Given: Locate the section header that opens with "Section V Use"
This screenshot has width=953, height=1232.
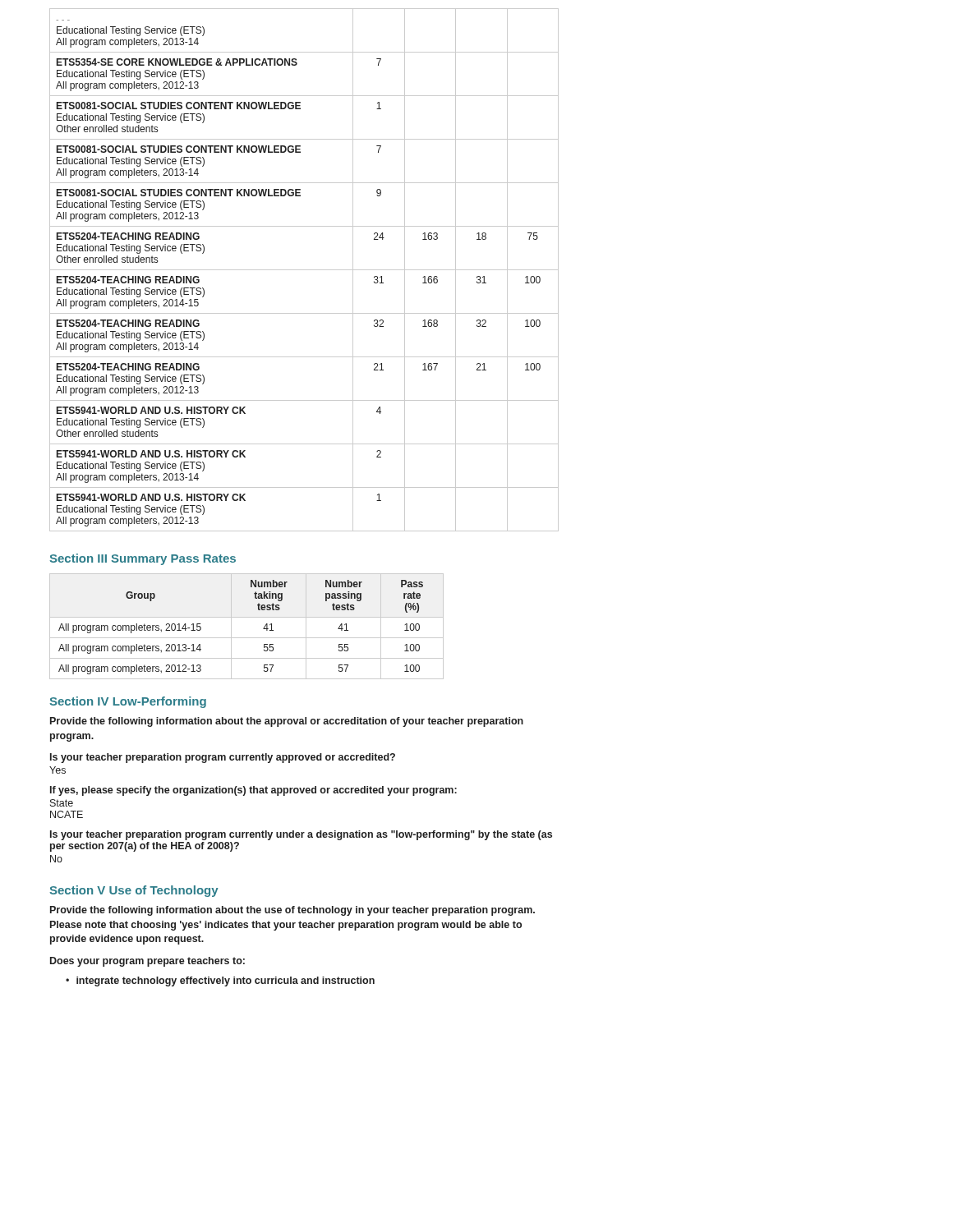Looking at the screenshot, I should 134,890.
